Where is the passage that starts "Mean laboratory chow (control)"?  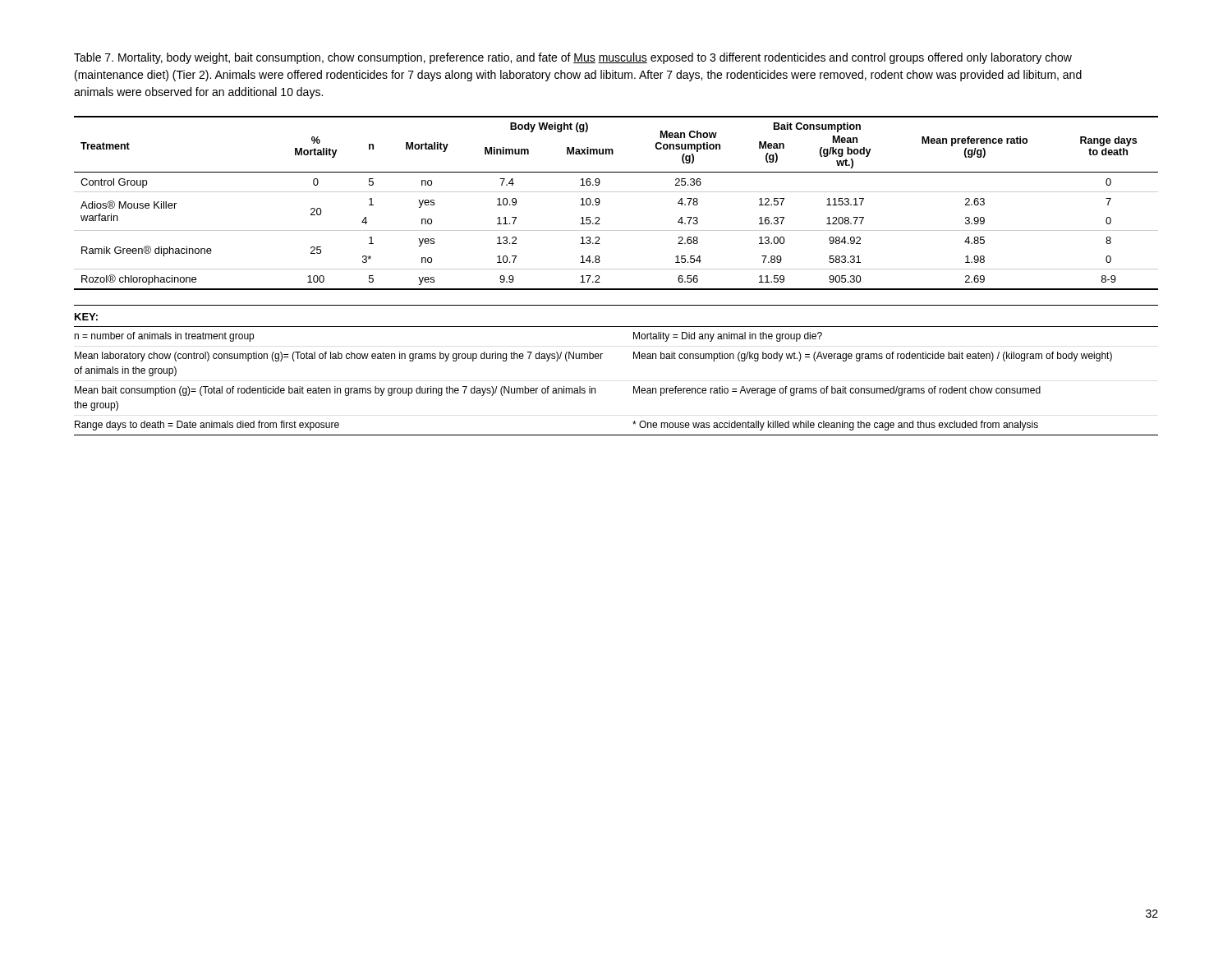point(338,363)
